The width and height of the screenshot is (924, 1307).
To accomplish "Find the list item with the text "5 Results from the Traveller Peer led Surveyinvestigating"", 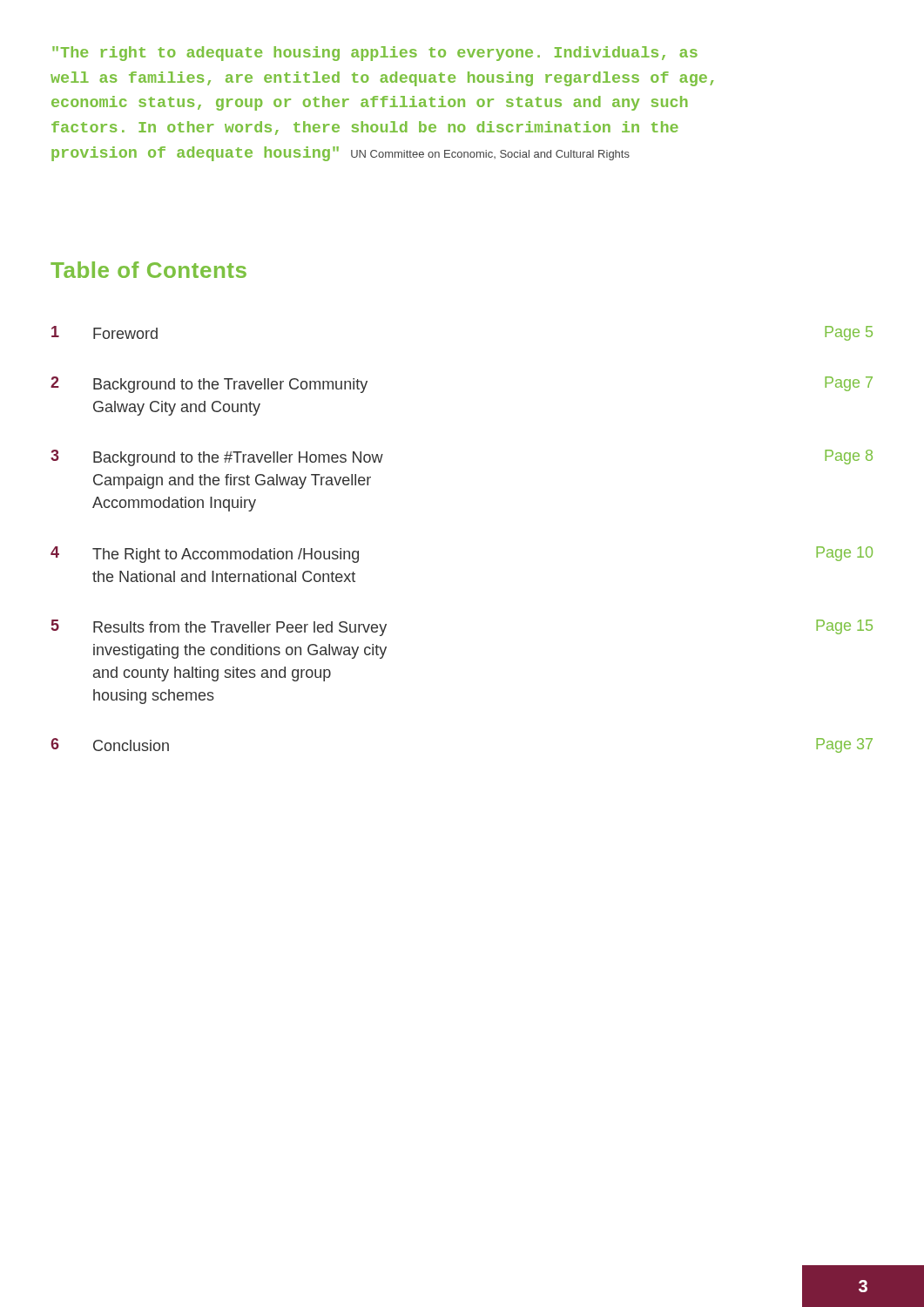I will (x=245, y=628).
